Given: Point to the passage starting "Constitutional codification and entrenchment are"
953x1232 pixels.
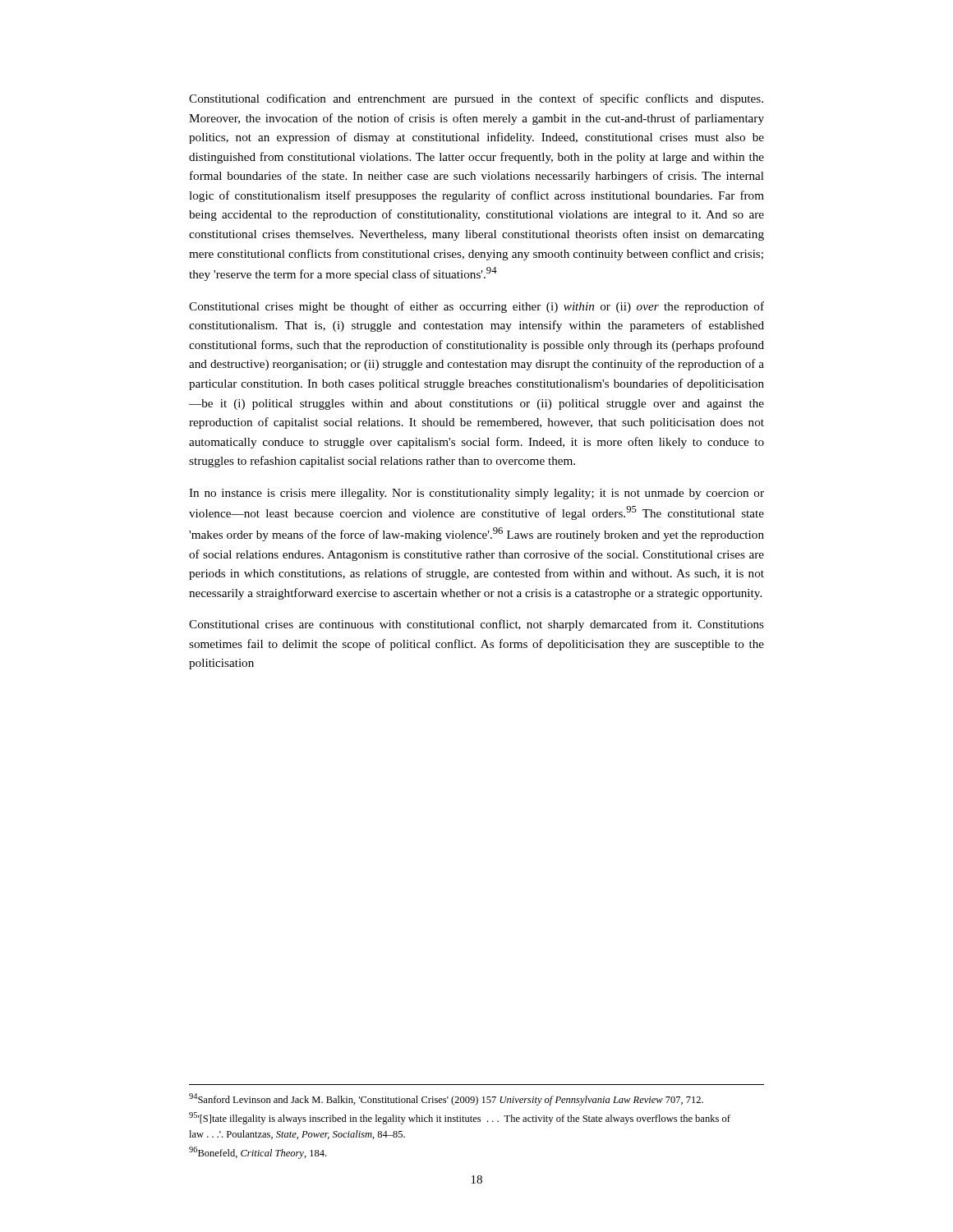Looking at the screenshot, I should click(476, 186).
